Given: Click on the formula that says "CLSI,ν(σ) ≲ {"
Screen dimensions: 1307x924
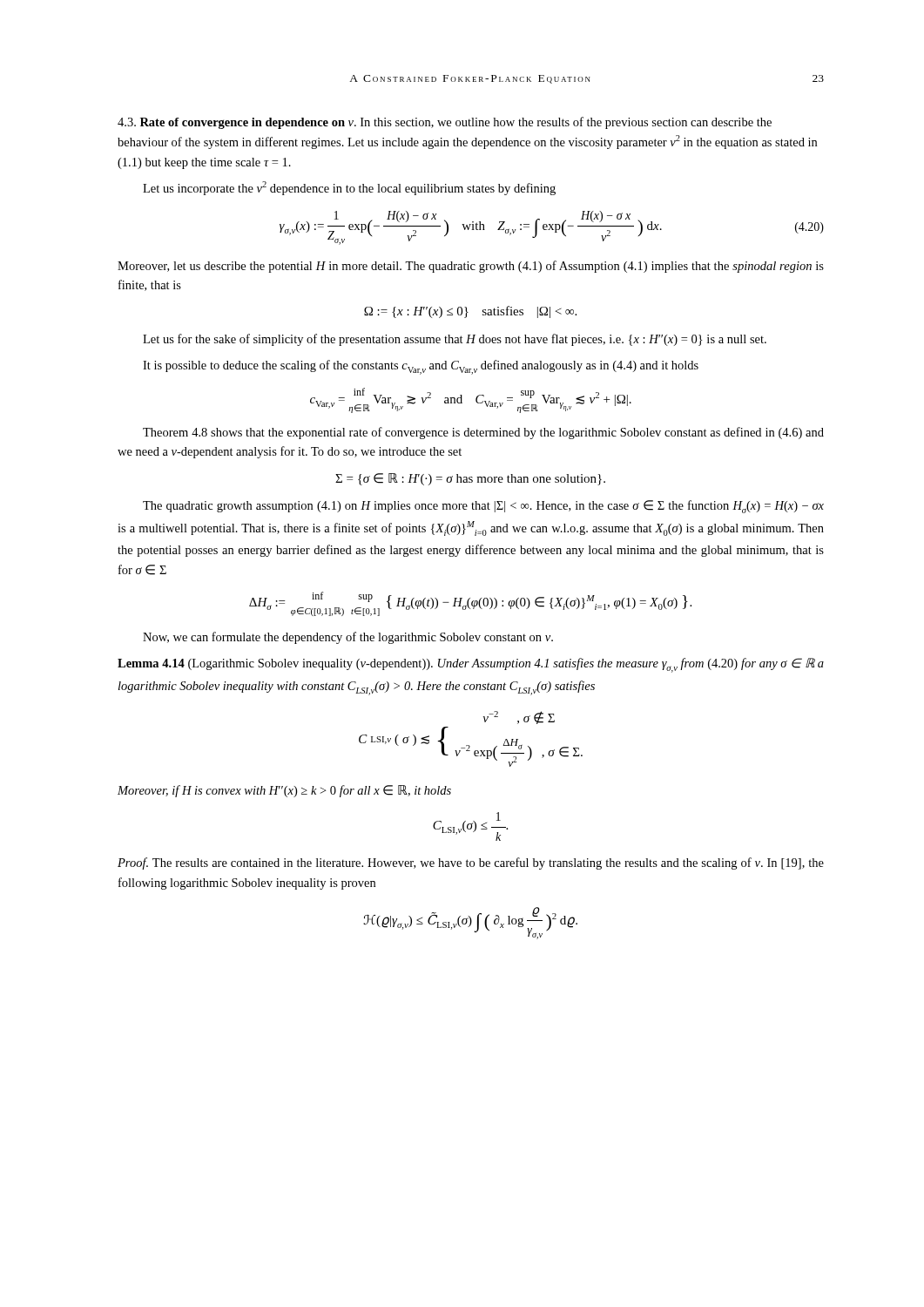Looking at the screenshot, I should pos(471,739).
